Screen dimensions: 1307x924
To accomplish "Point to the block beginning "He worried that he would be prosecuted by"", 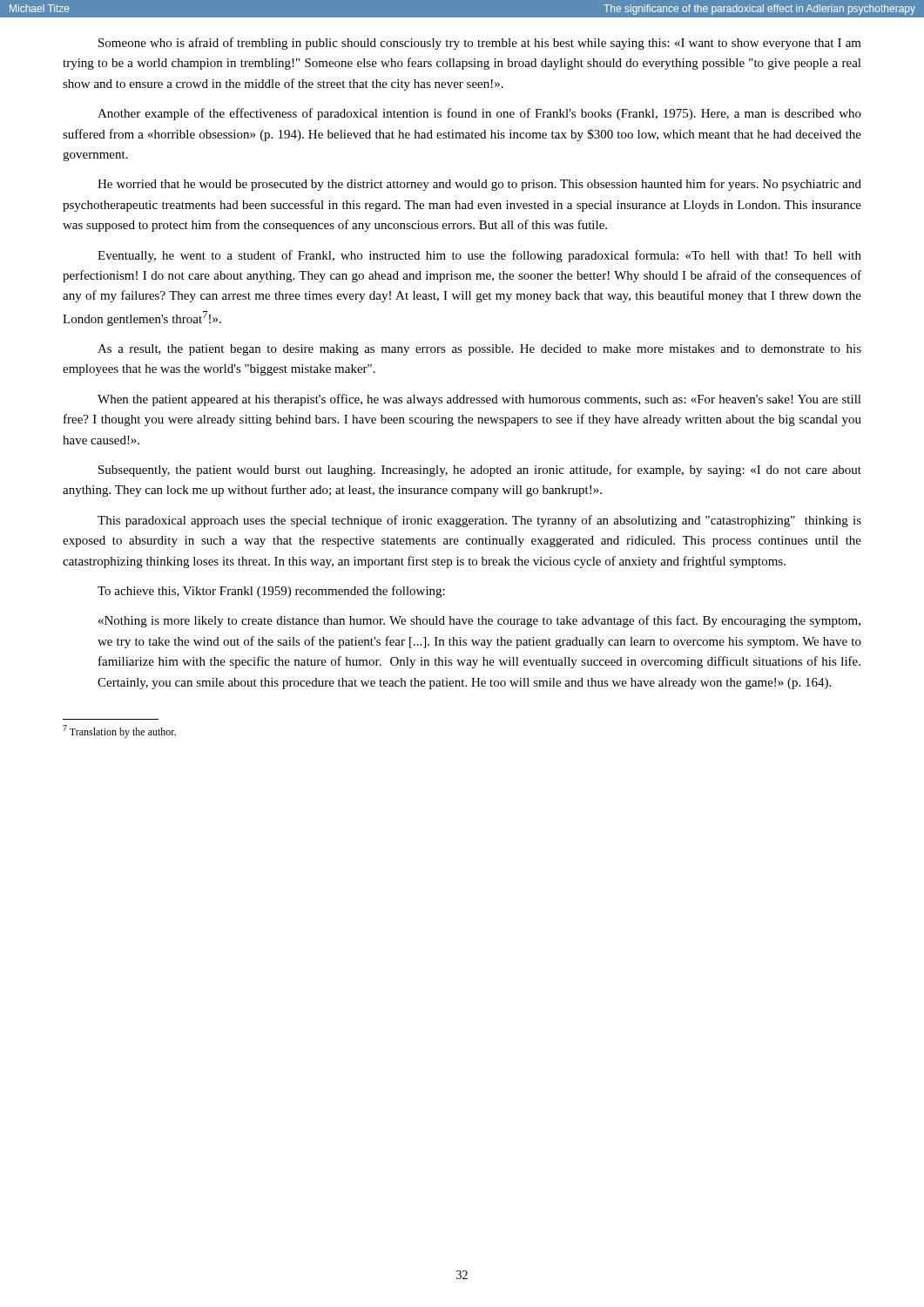I will 462,205.
